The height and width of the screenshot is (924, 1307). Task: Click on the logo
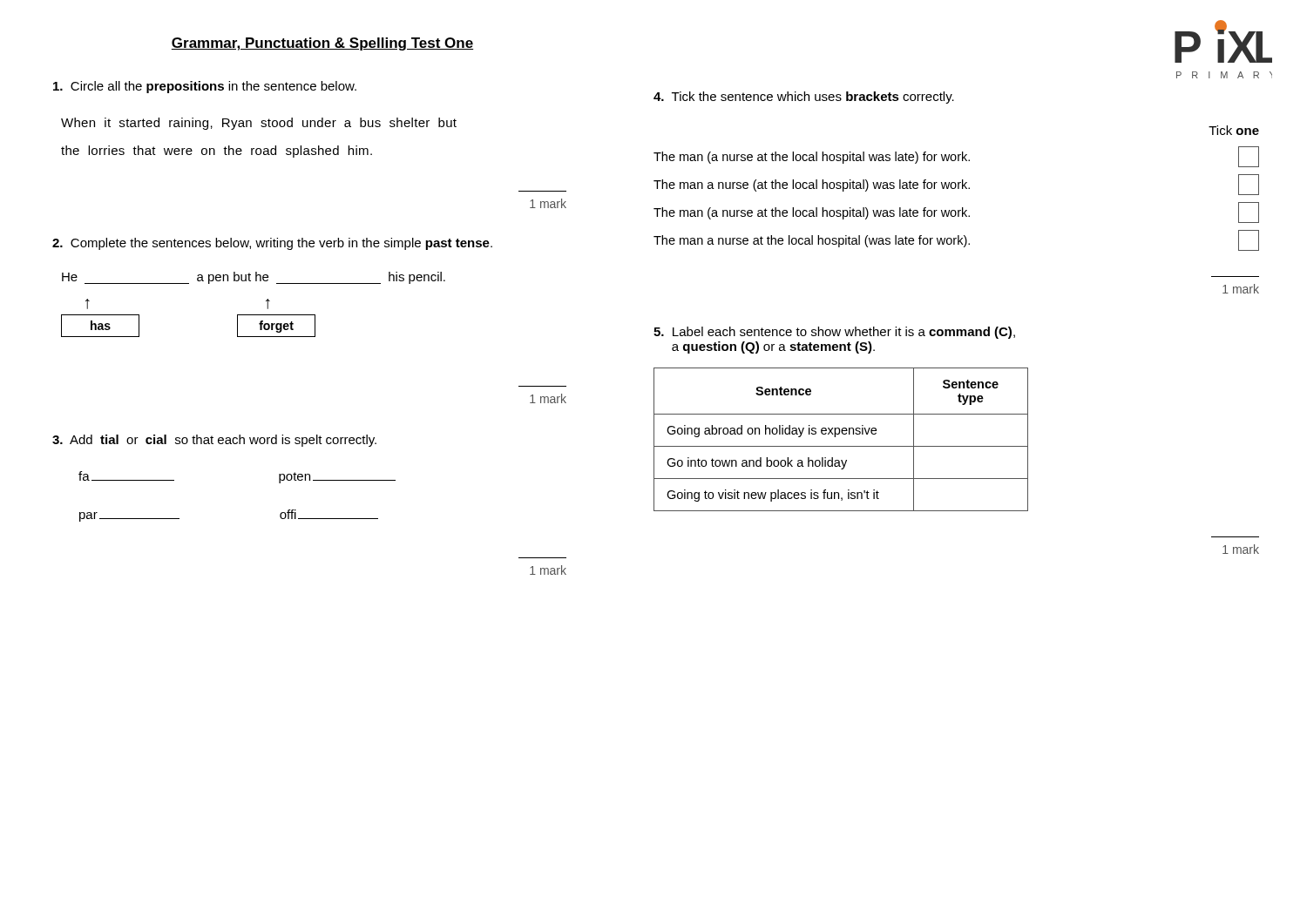[x=1222, y=51]
